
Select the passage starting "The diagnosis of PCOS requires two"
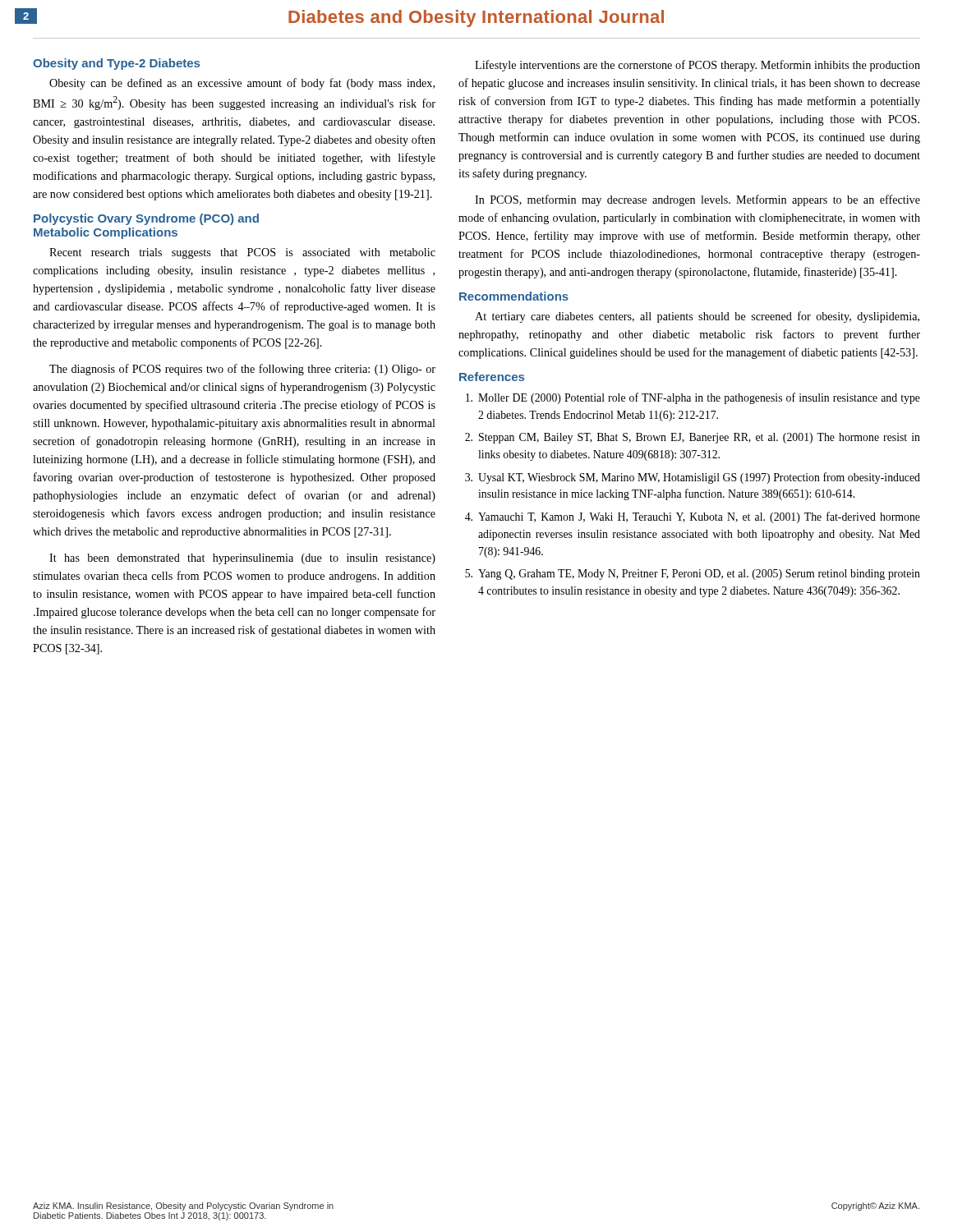(234, 450)
